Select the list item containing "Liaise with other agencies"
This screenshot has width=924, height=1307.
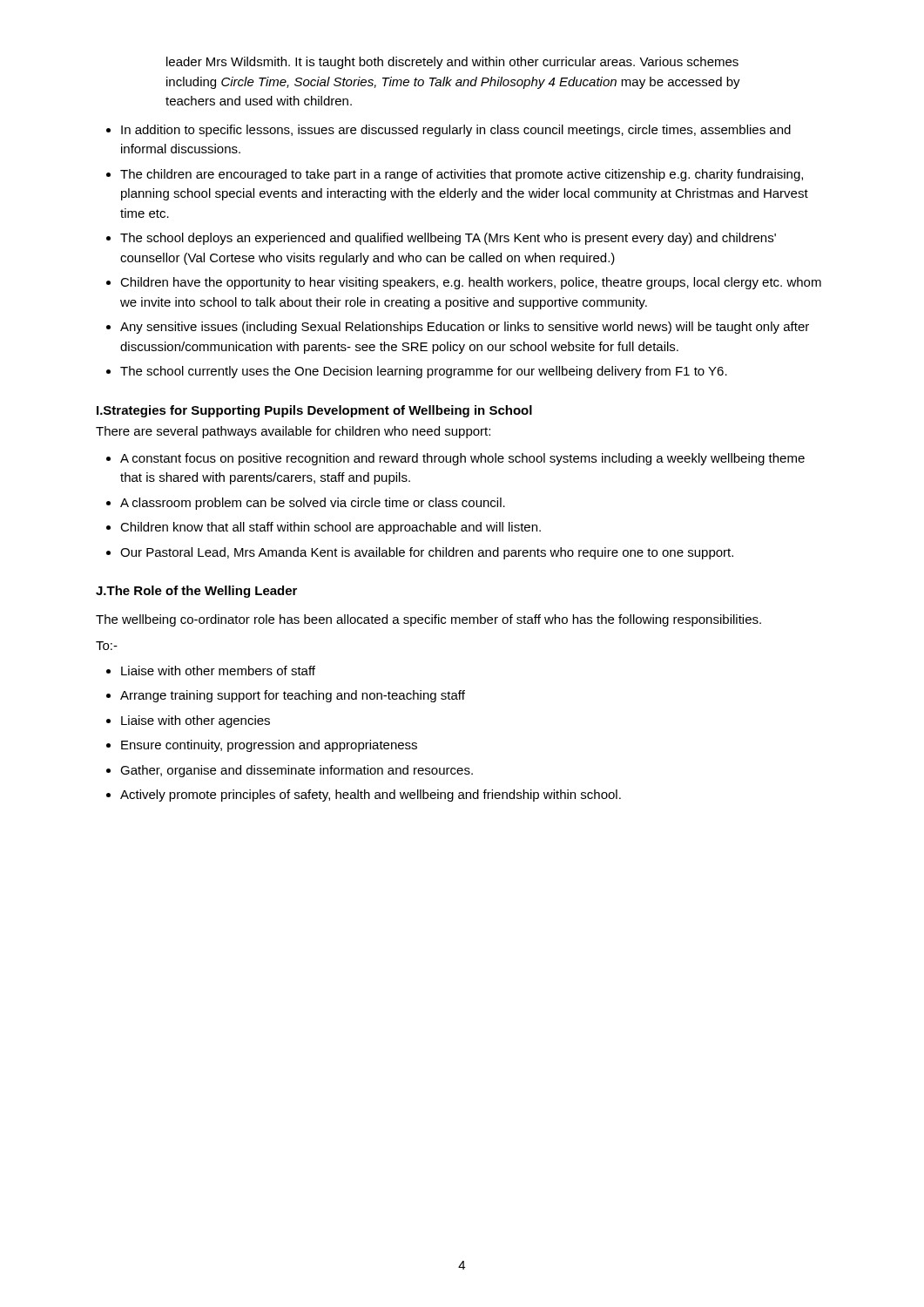tap(196, 721)
